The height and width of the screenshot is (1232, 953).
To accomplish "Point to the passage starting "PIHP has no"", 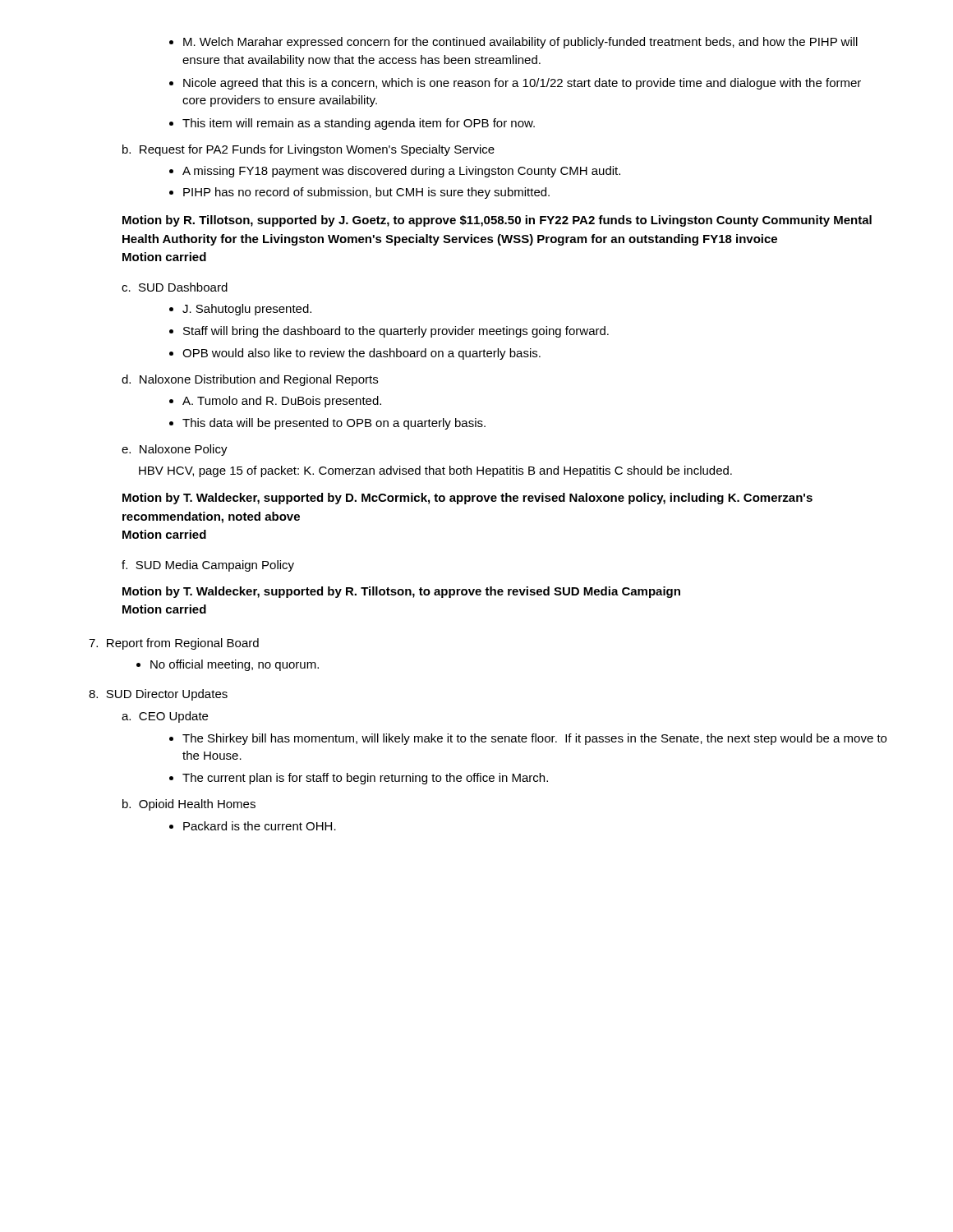I will click(x=526, y=192).
